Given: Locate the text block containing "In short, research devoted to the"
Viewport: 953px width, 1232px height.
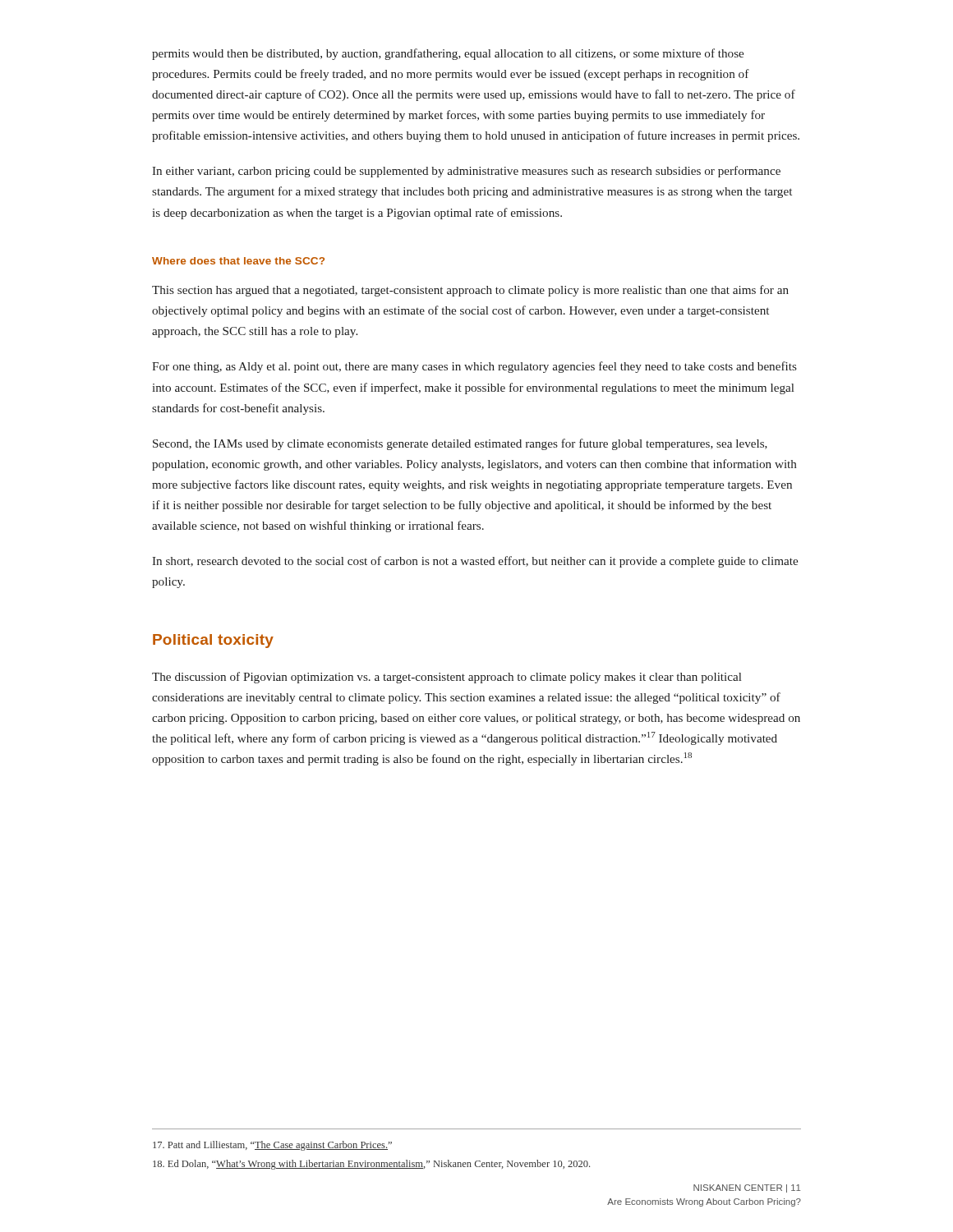Looking at the screenshot, I should (475, 571).
